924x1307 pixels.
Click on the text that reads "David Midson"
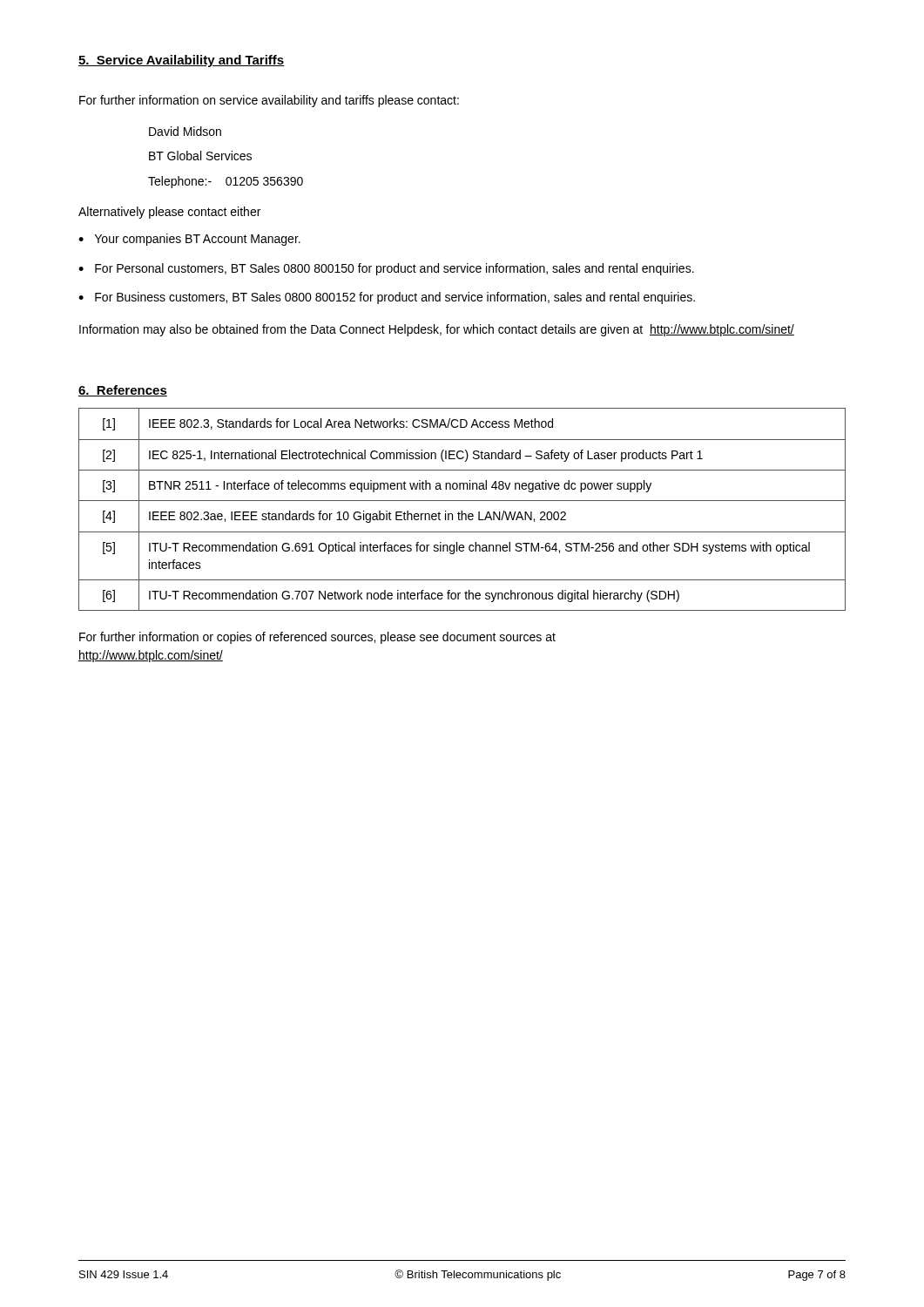click(185, 132)
